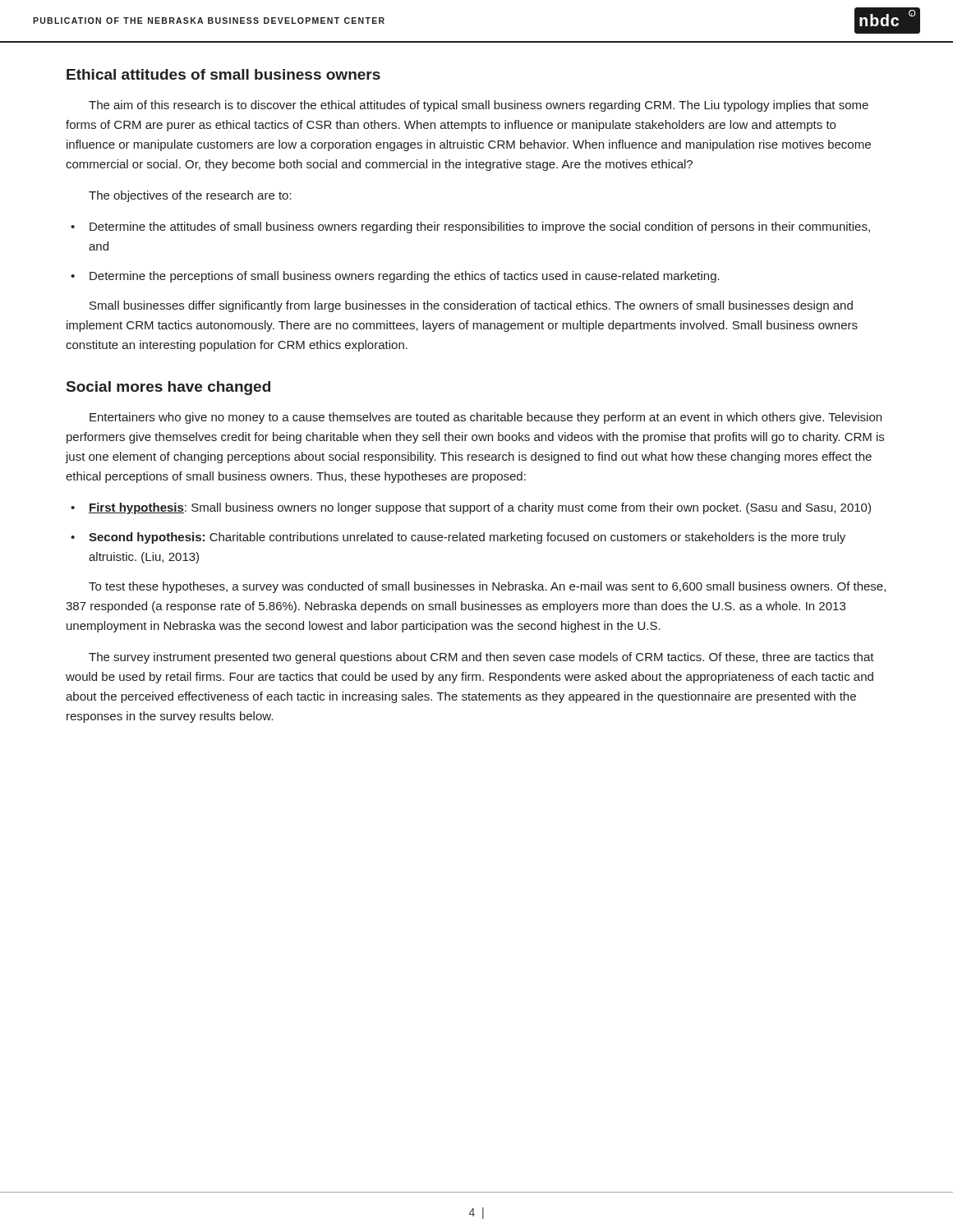Screen dimensions: 1232x953
Task: Click on the text block starting "Determine the perceptions of small business owners regarding"
Action: point(405,276)
